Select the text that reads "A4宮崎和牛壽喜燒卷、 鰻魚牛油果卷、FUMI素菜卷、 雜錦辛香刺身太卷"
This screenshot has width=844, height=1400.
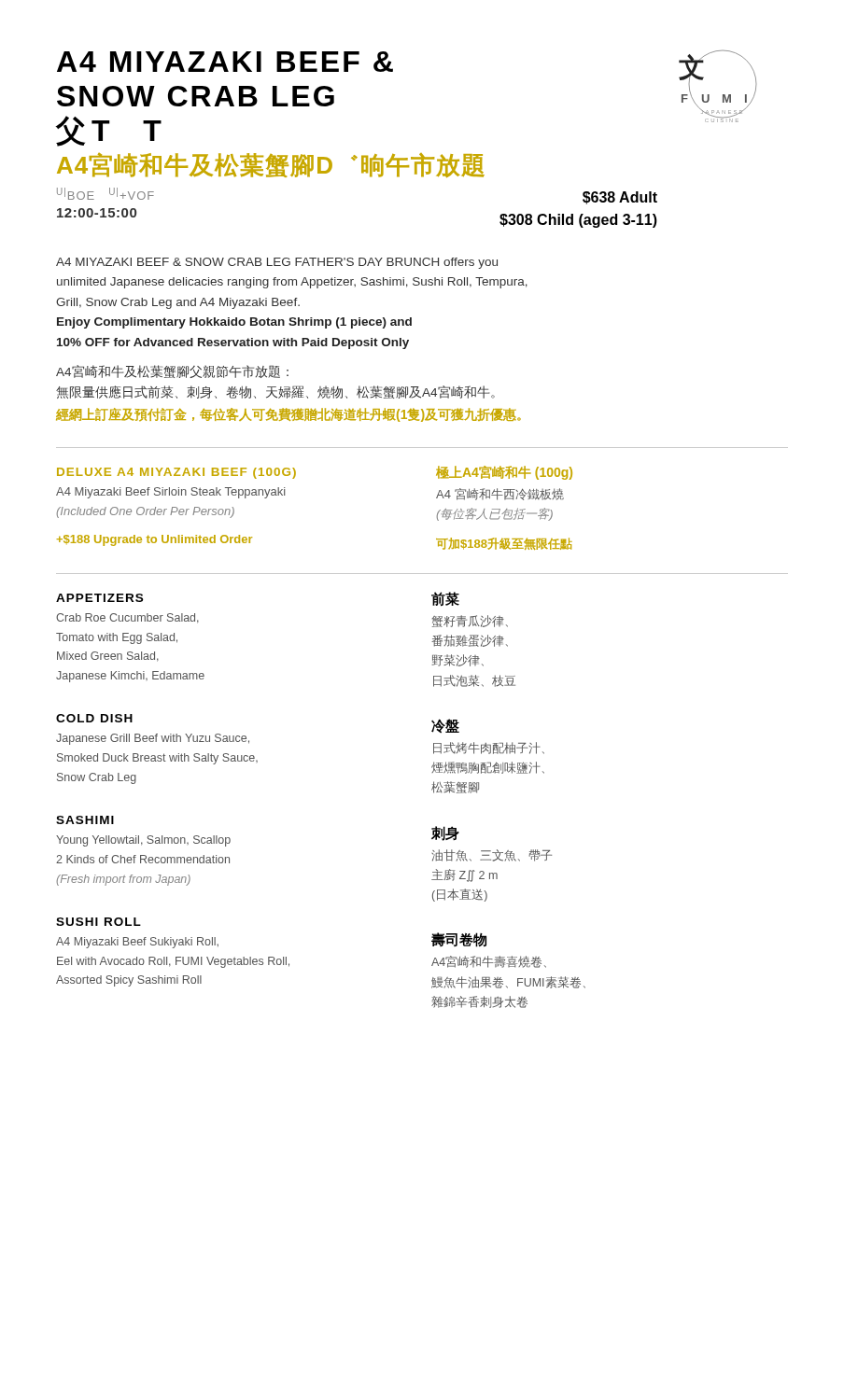click(512, 983)
